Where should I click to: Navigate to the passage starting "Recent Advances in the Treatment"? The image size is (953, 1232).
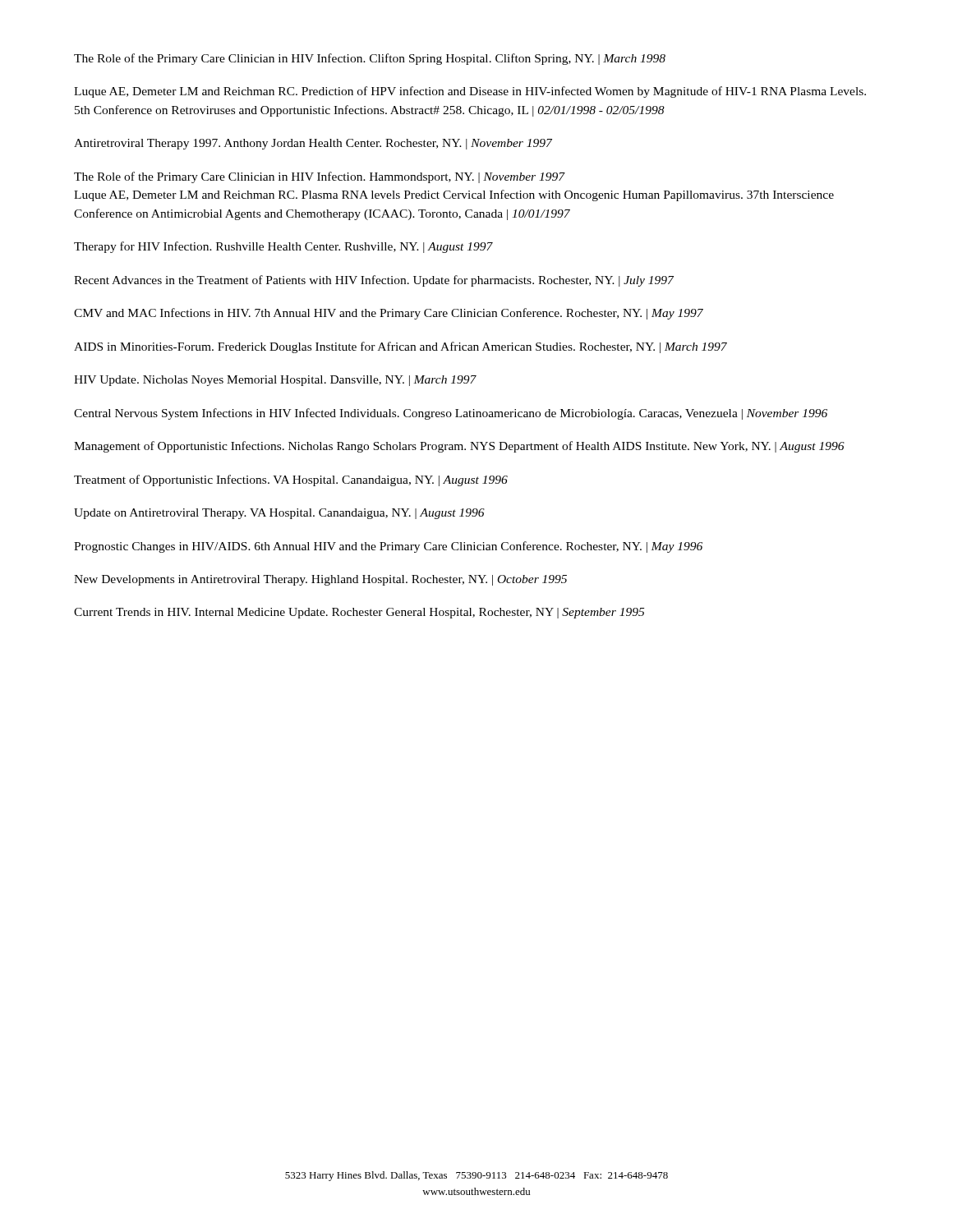click(374, 279)
